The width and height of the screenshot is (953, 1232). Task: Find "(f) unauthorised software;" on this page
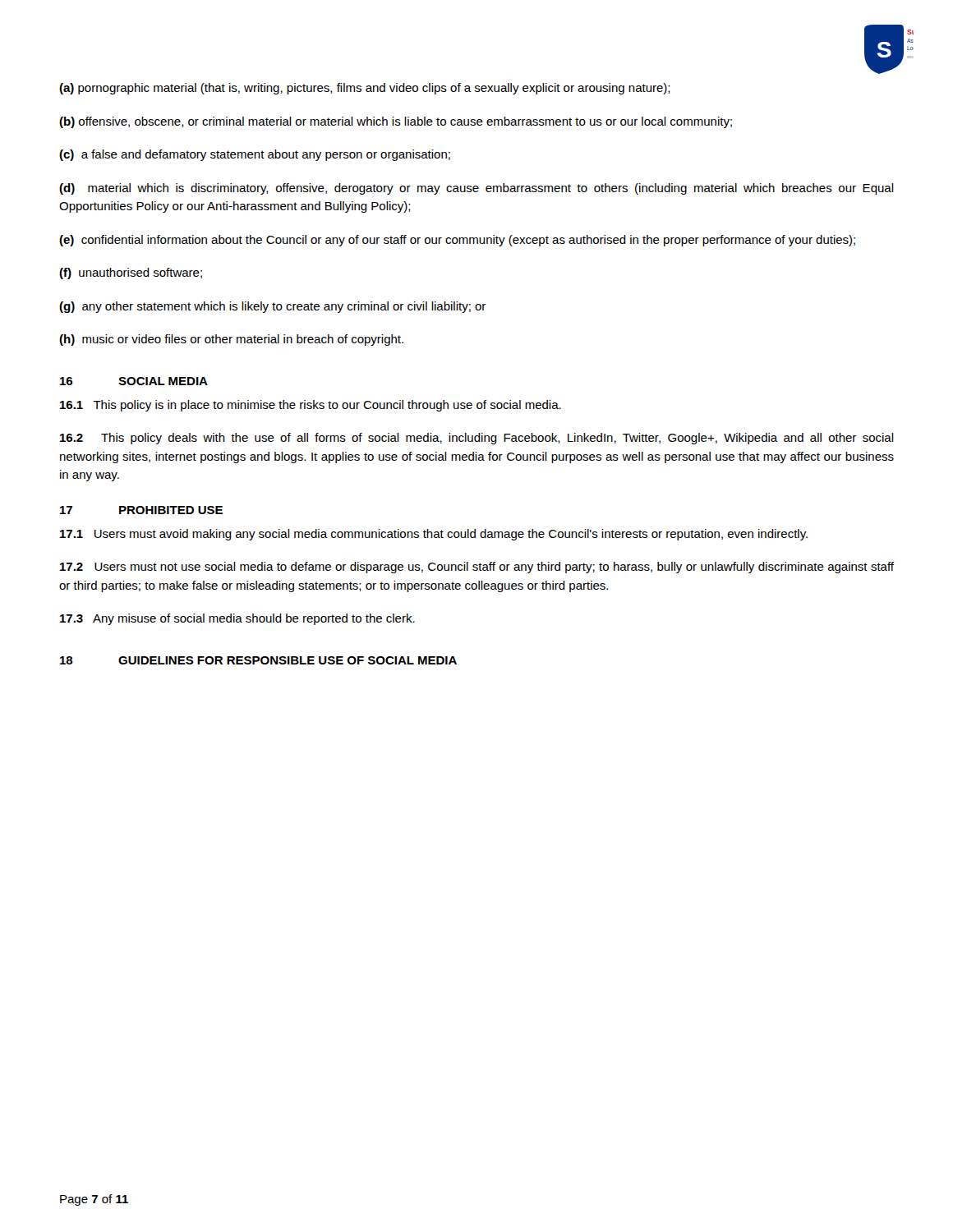[x=131, y=272]
